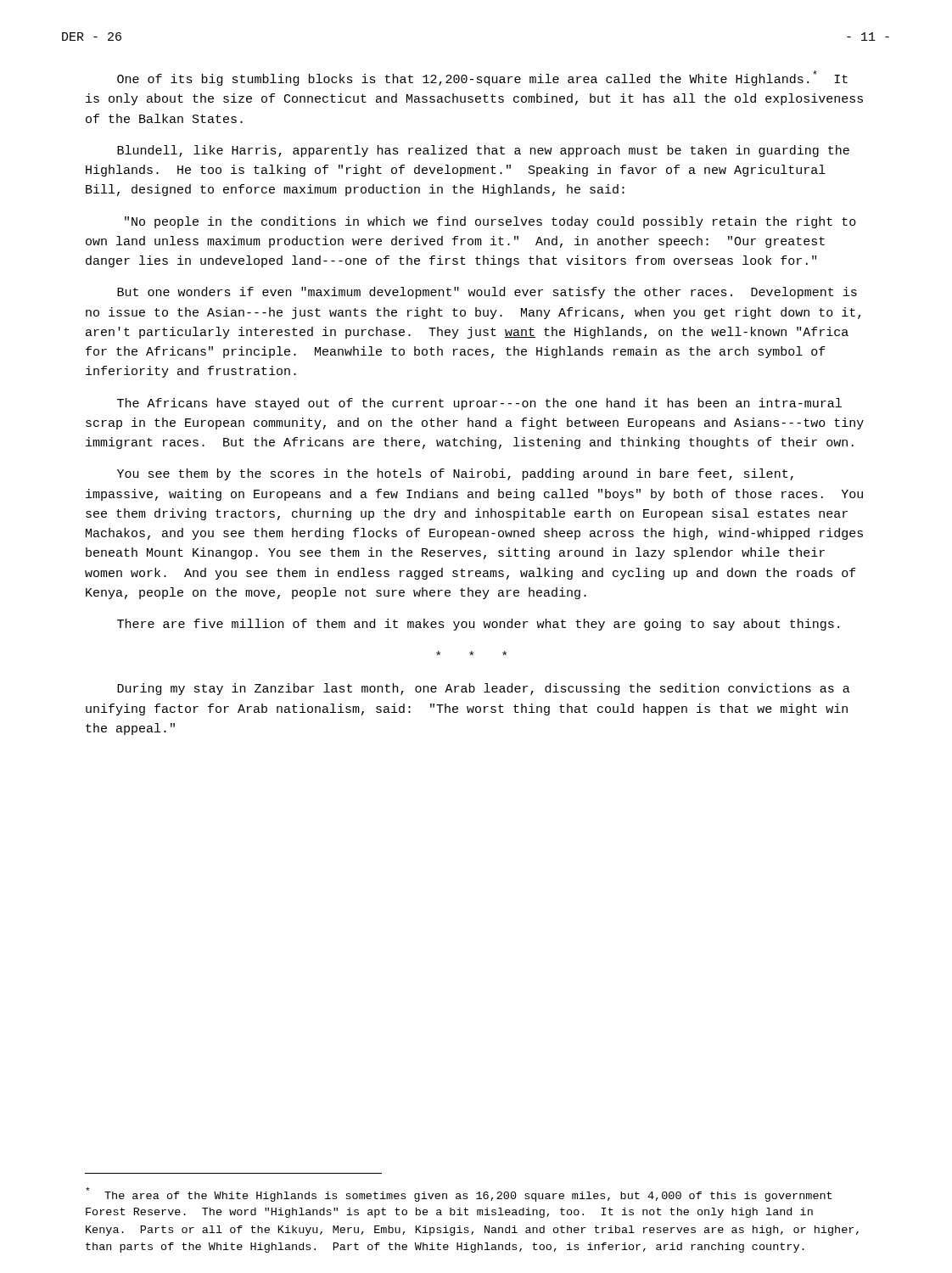
Task: Click on the text block containing "During my stay in"
Action: click(x=476, y=710)
